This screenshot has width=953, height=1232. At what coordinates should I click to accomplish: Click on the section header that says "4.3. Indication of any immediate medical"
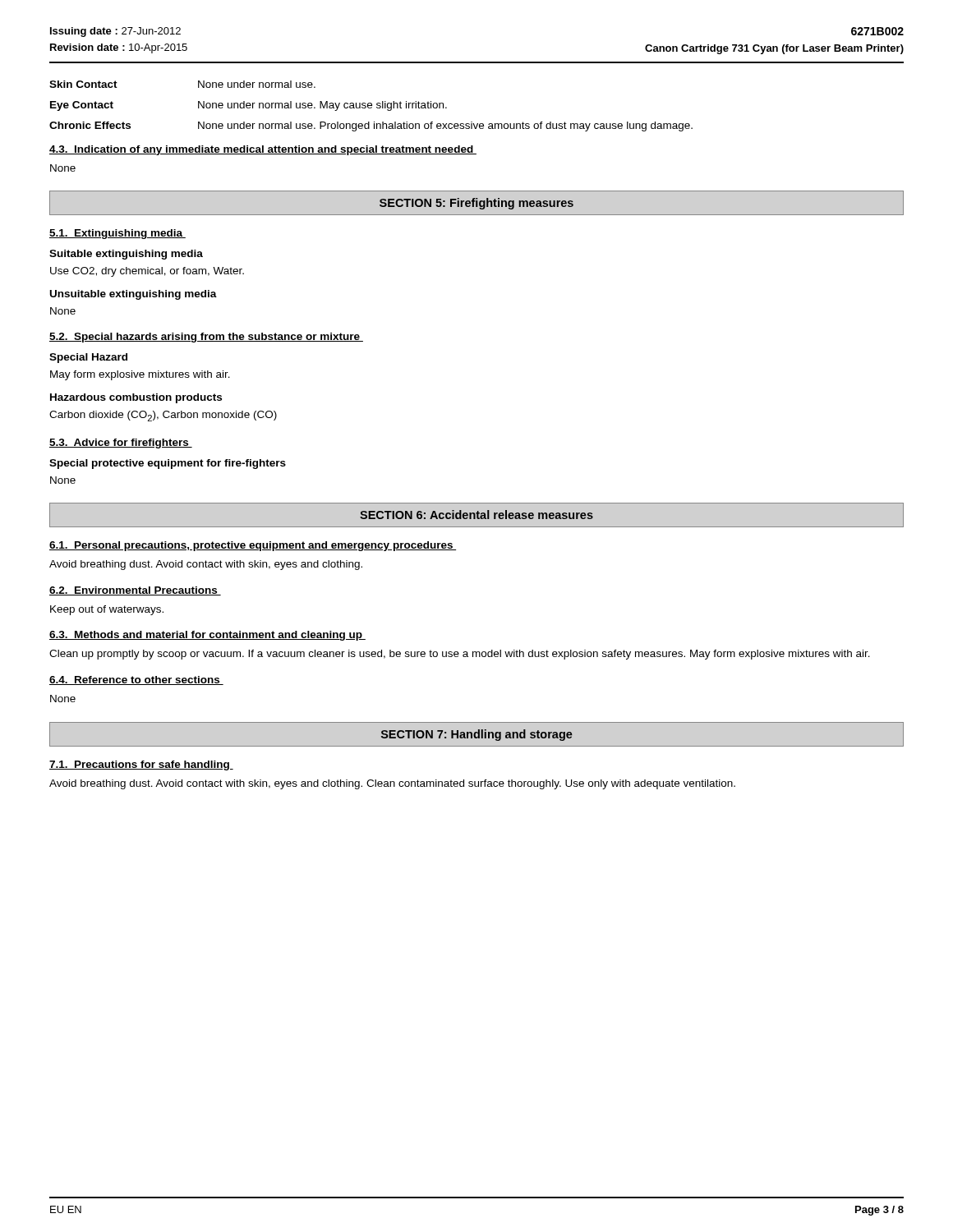coord(263,149)
